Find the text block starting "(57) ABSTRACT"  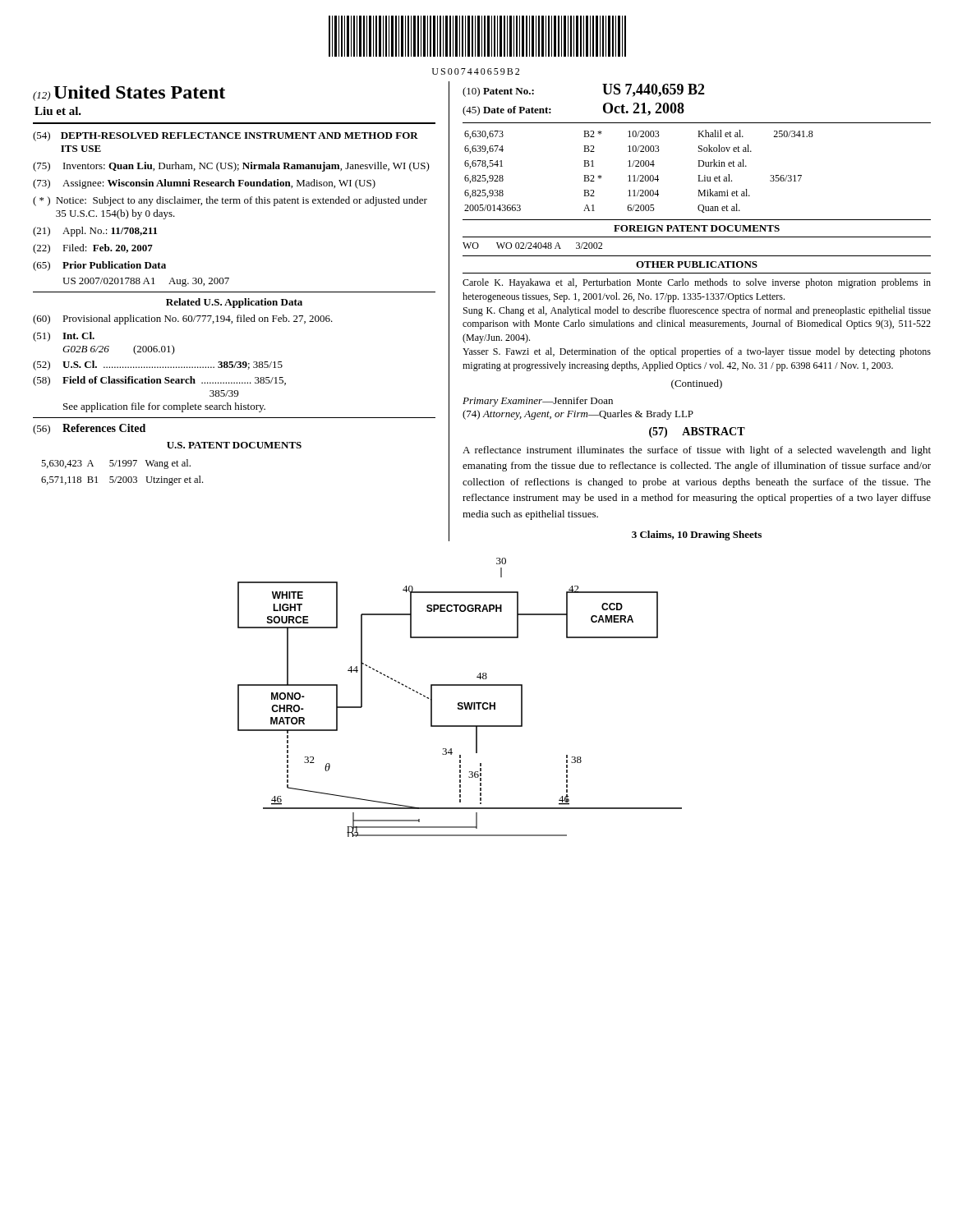pyautogui.click(x=697, y=431)
